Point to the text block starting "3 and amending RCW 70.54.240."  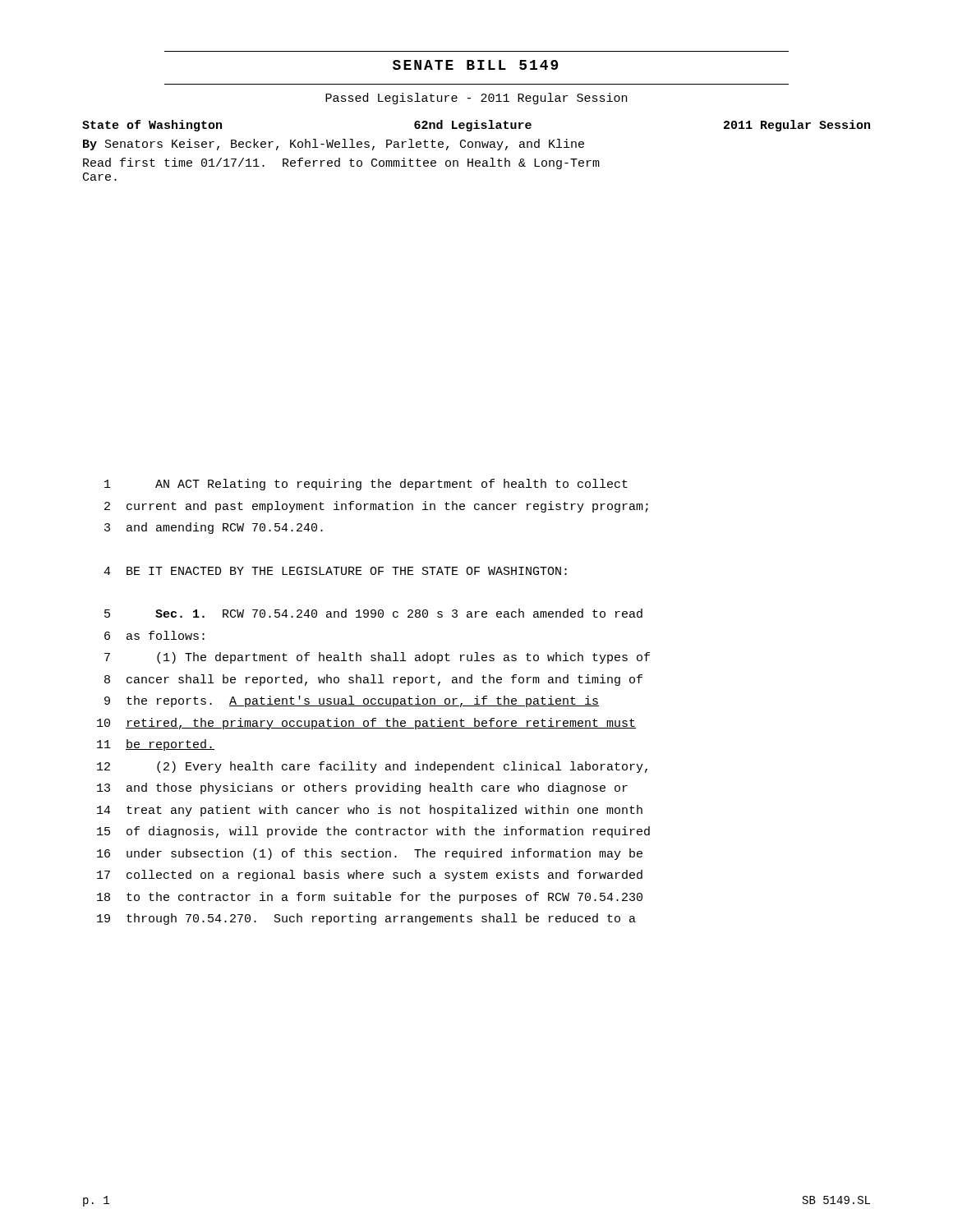[214, 528]
